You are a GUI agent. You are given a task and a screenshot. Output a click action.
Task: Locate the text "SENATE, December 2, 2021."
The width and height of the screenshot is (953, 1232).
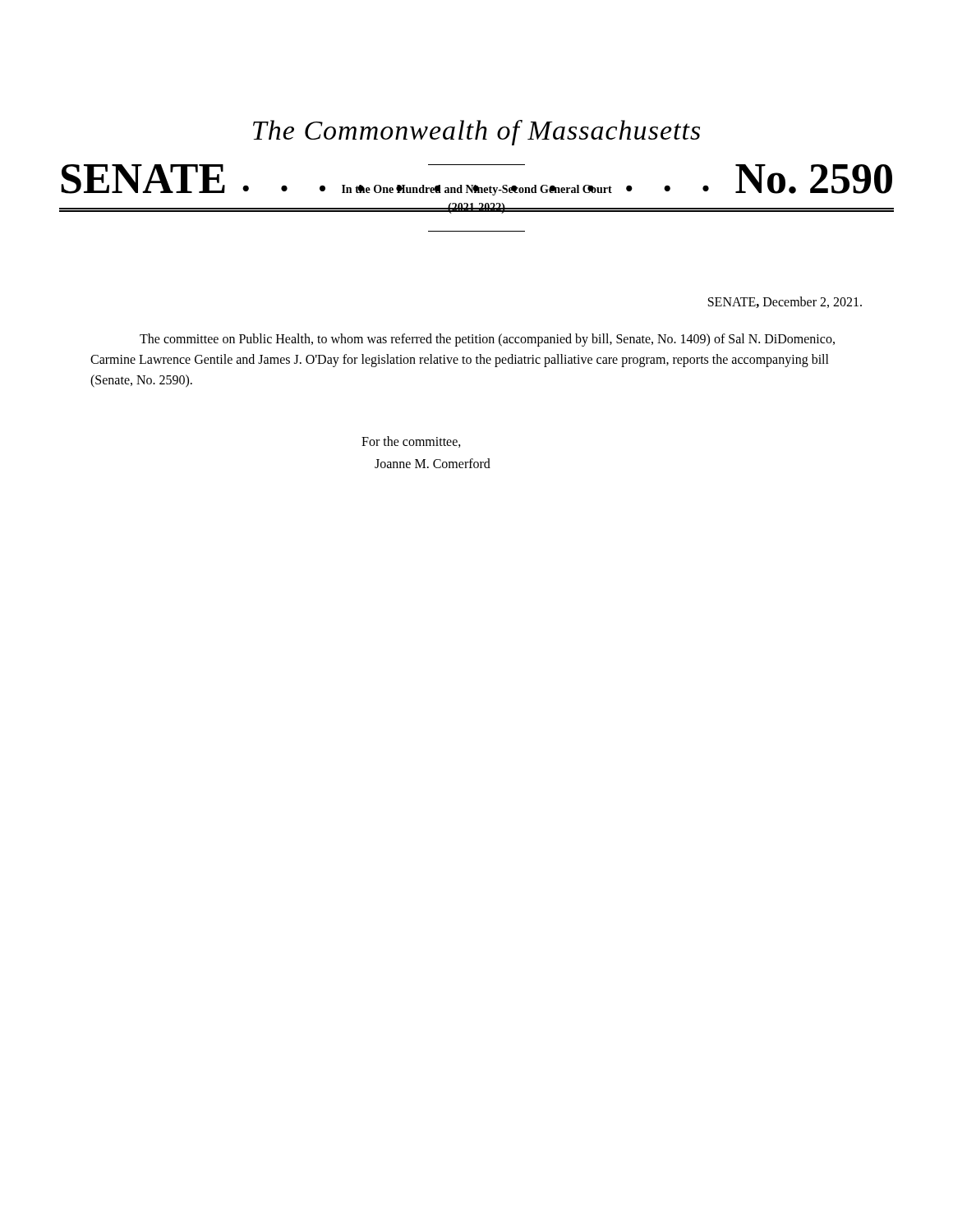[x=785, y=302]
